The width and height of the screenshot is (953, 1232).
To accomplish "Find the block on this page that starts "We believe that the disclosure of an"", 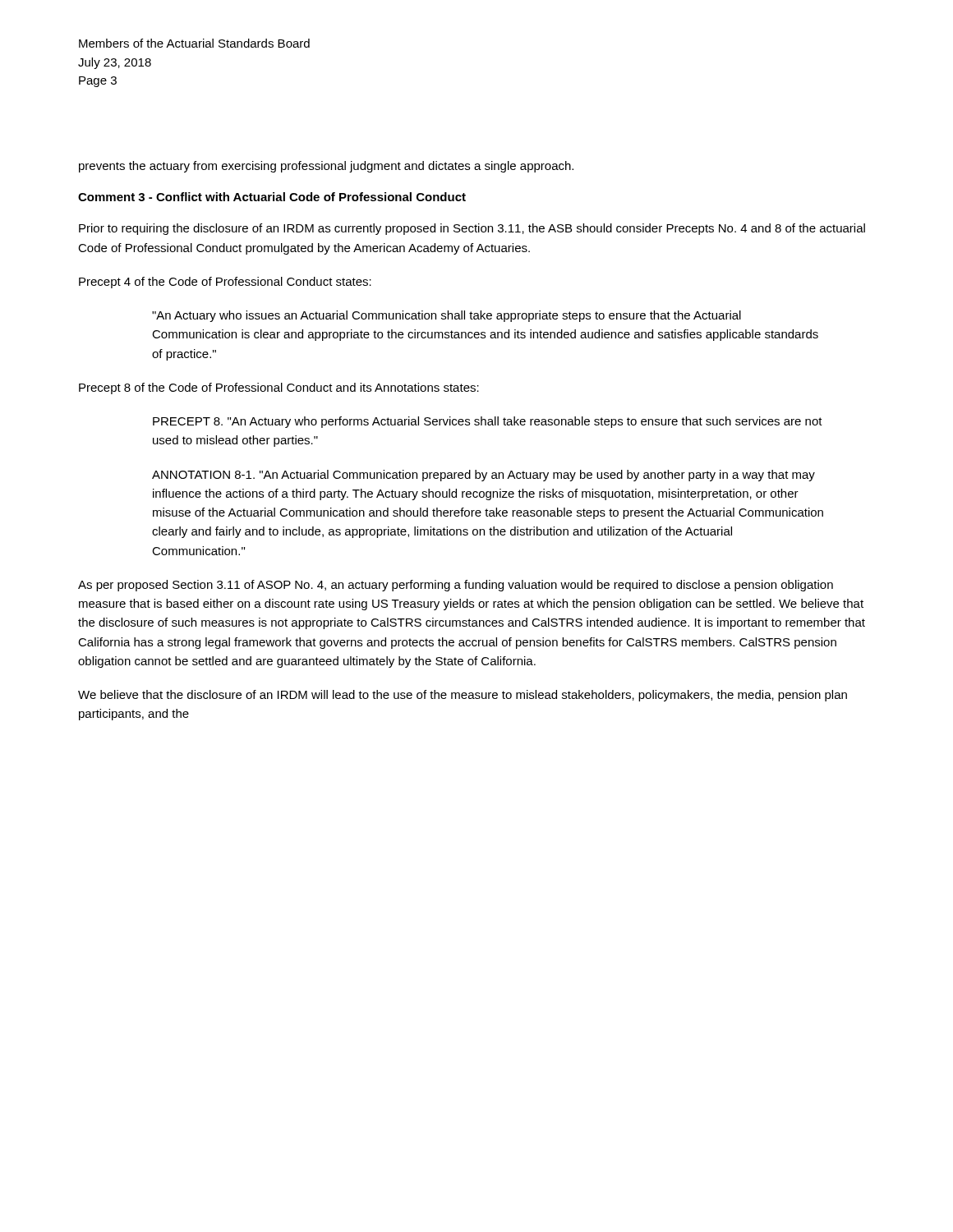I will click(476, 704).
